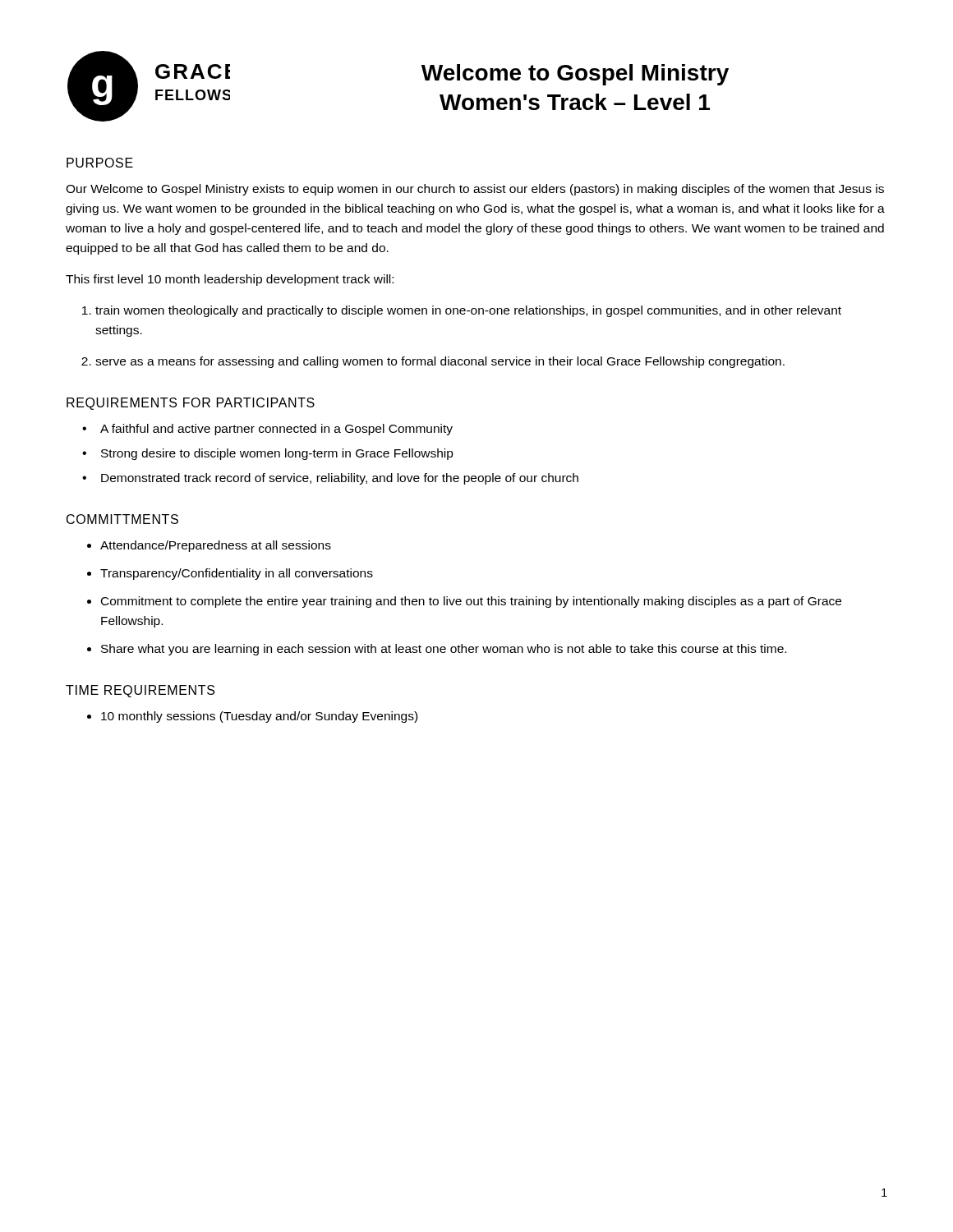
Task: Select the text block containing "Our Welcome to"
Action: pos(475,218)
